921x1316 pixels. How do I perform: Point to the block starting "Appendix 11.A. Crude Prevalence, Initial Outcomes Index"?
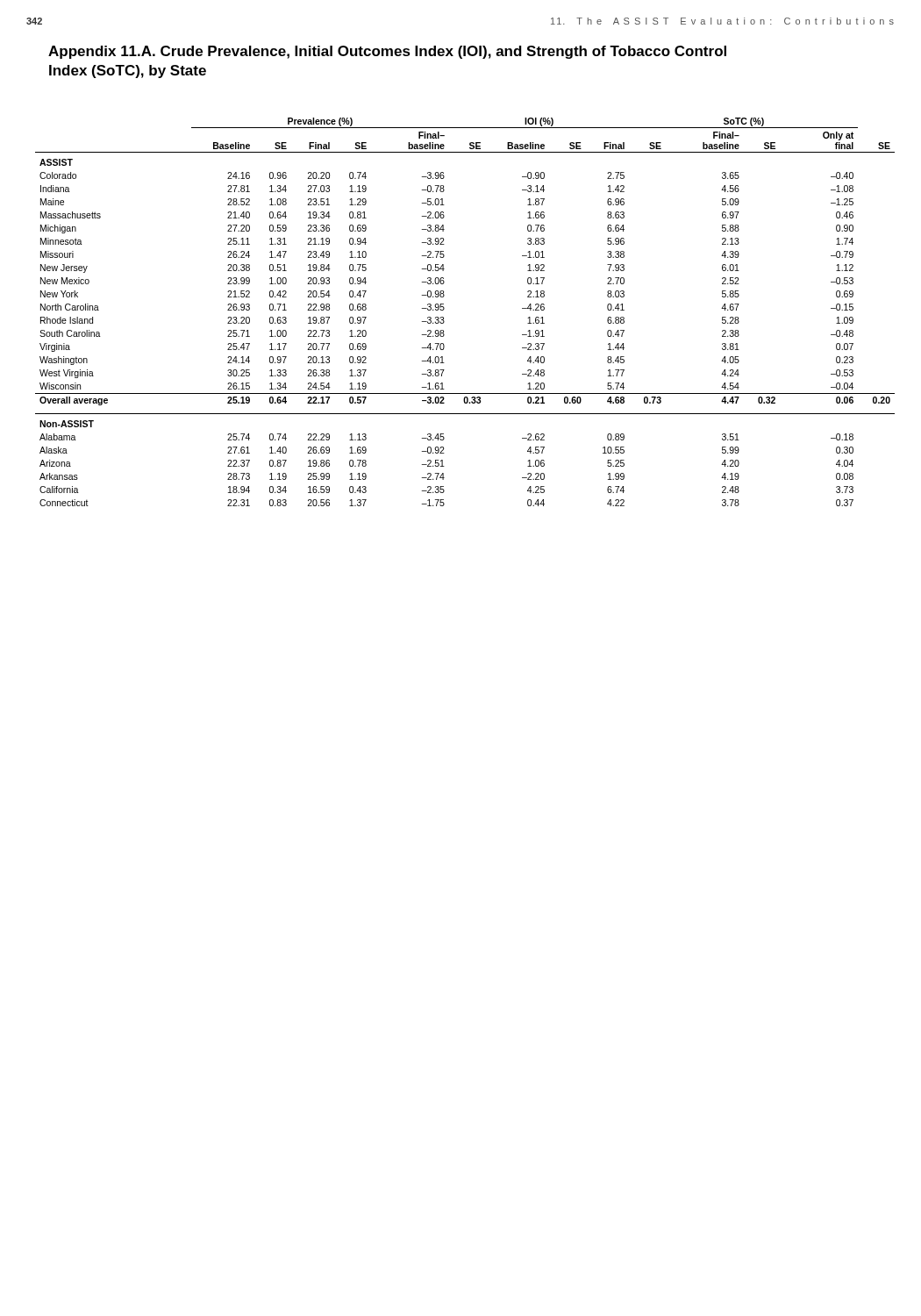(388, 61)
